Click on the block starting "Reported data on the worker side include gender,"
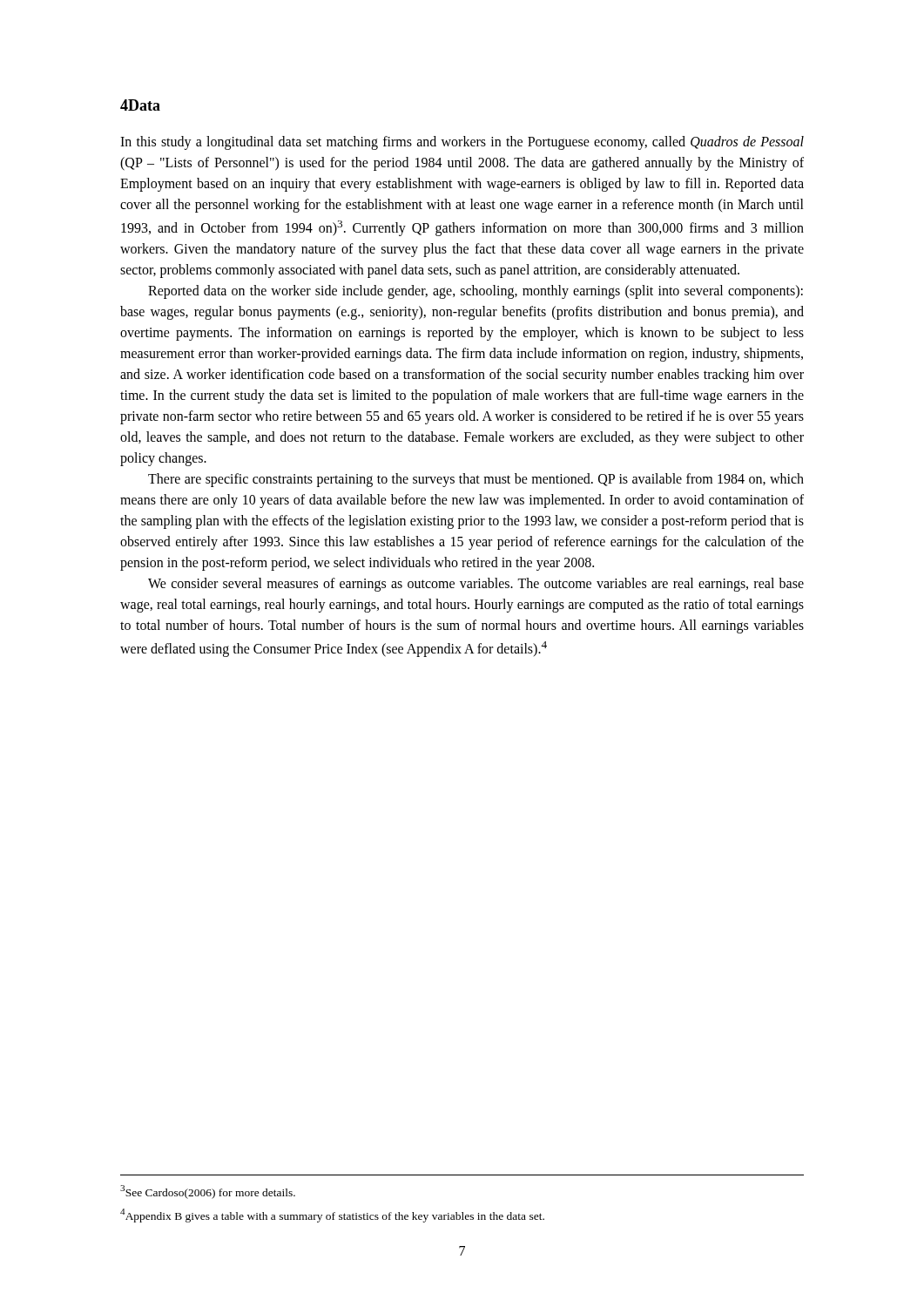 [x=462, y=375]
